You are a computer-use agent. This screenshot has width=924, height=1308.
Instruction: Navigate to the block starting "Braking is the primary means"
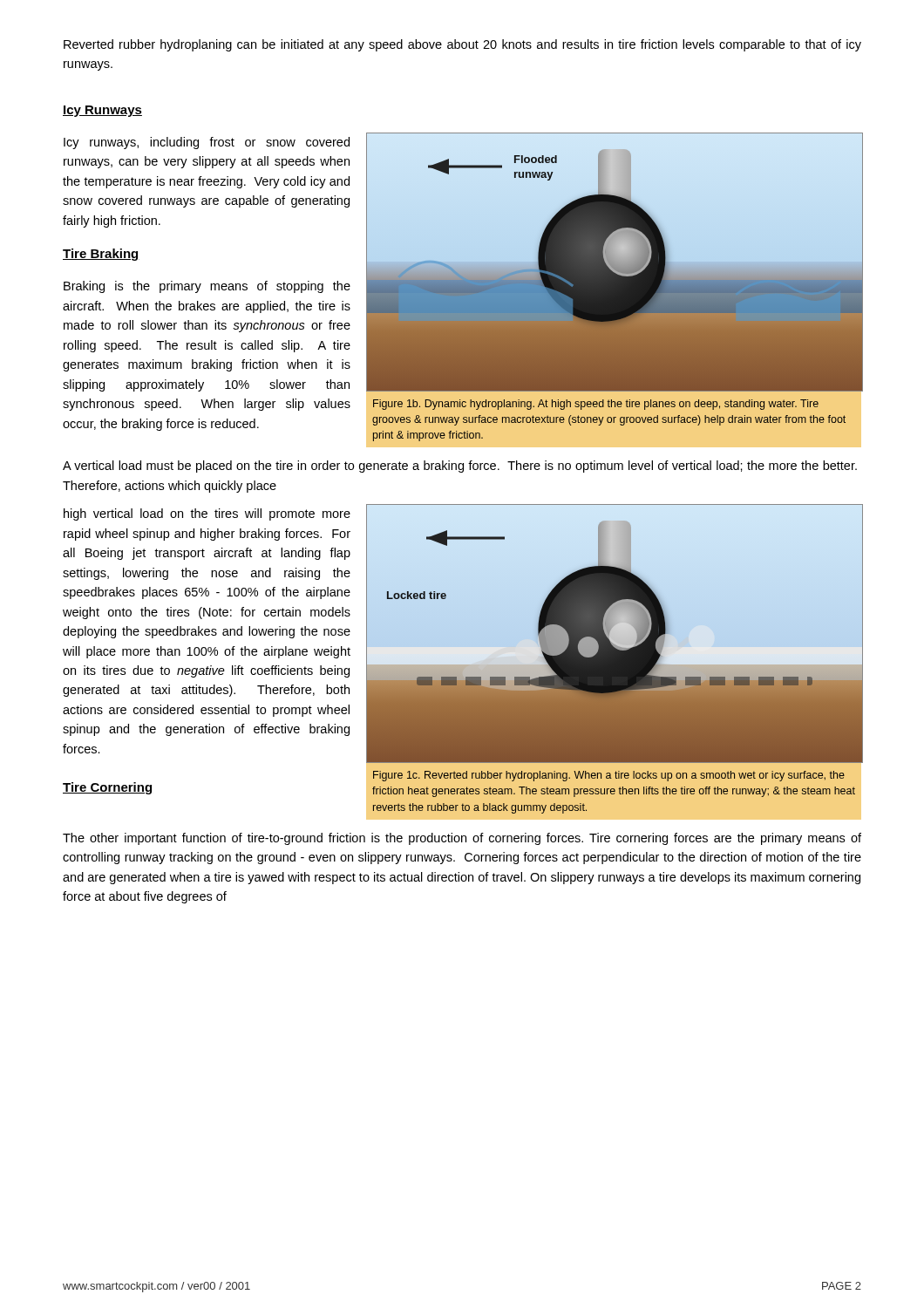tap(207, 355)
